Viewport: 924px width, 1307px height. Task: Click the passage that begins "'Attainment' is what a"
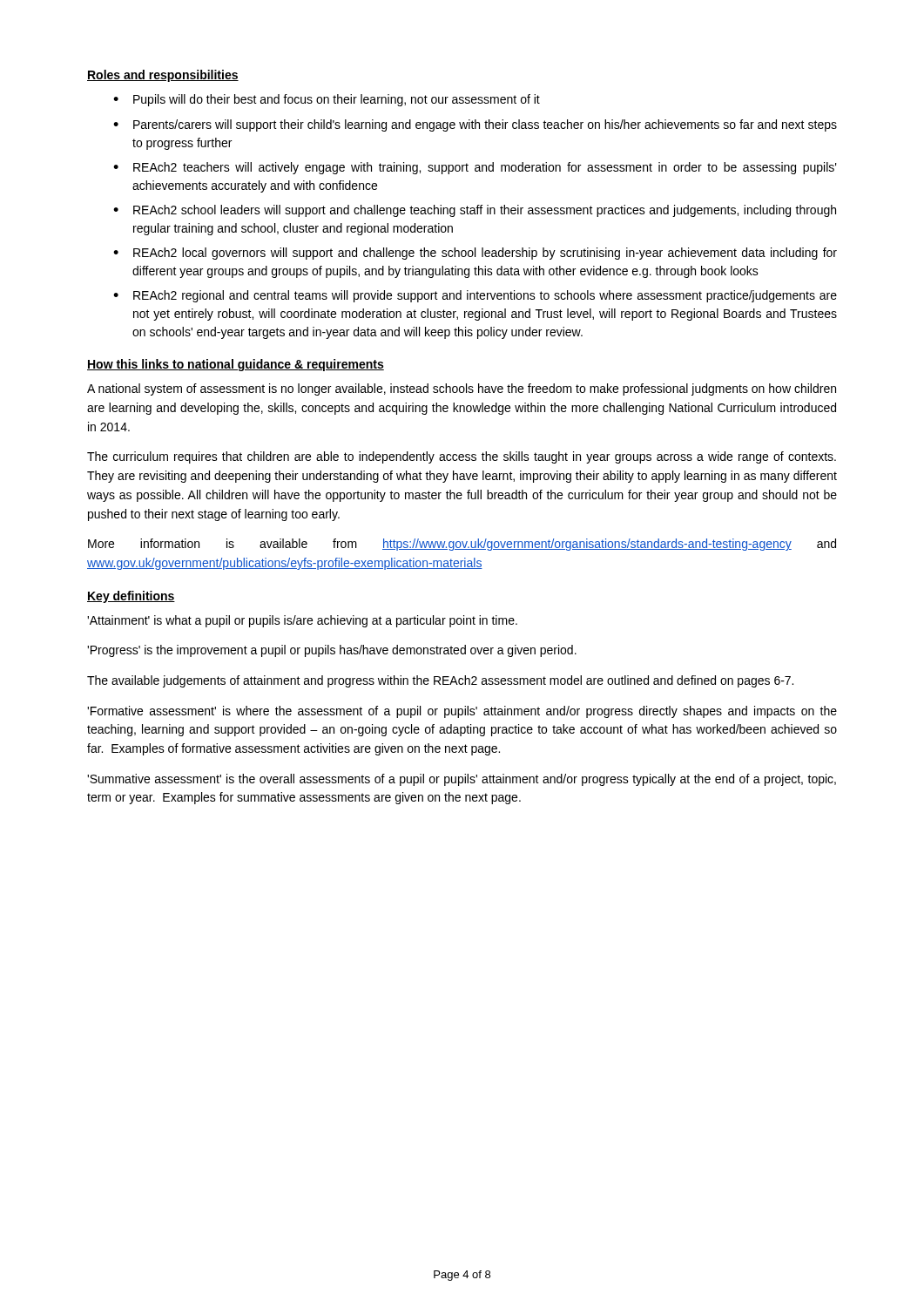pos(303,620)
